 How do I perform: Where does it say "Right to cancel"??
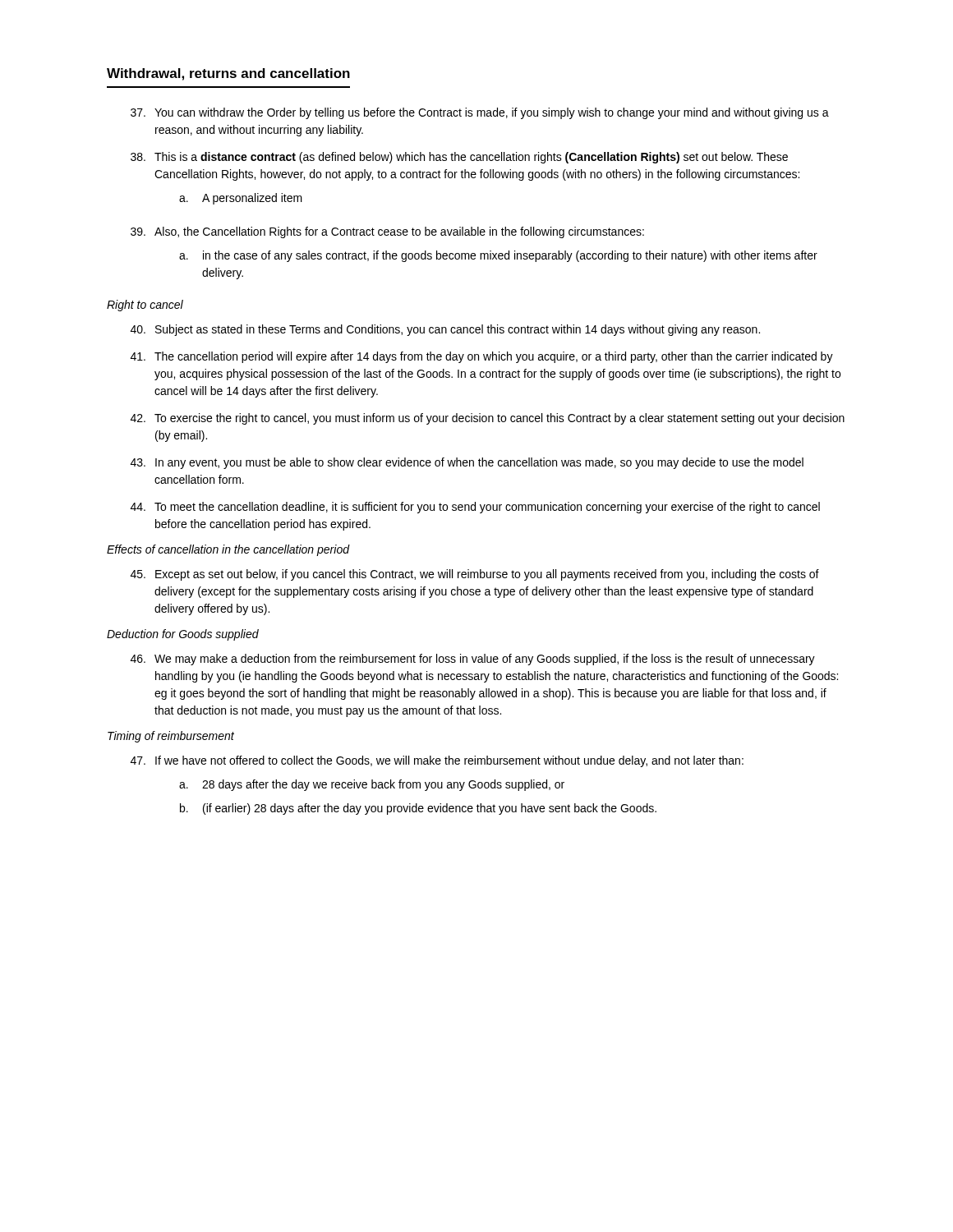[x=145, y=305]
